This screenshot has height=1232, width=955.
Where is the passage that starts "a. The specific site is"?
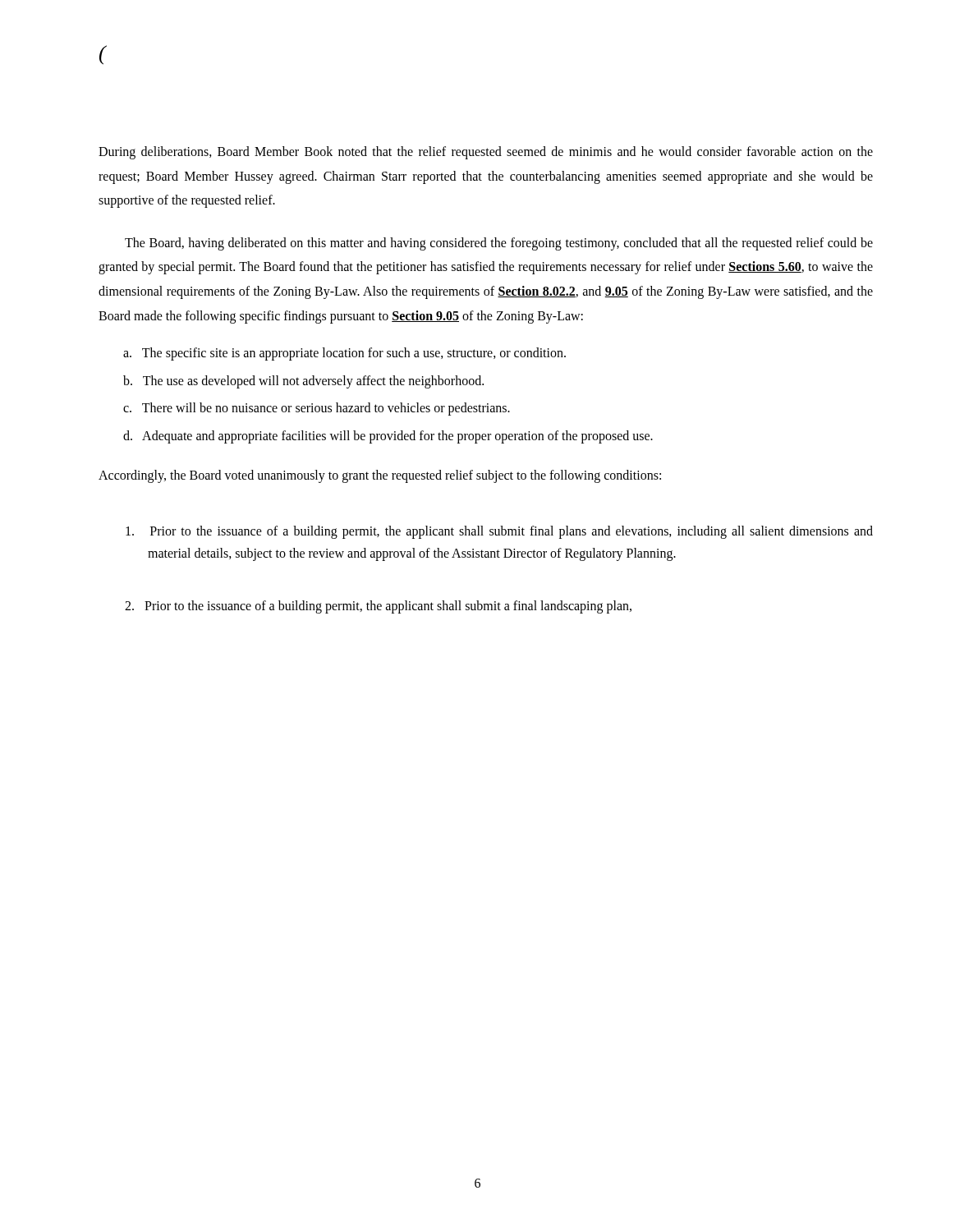345,353
